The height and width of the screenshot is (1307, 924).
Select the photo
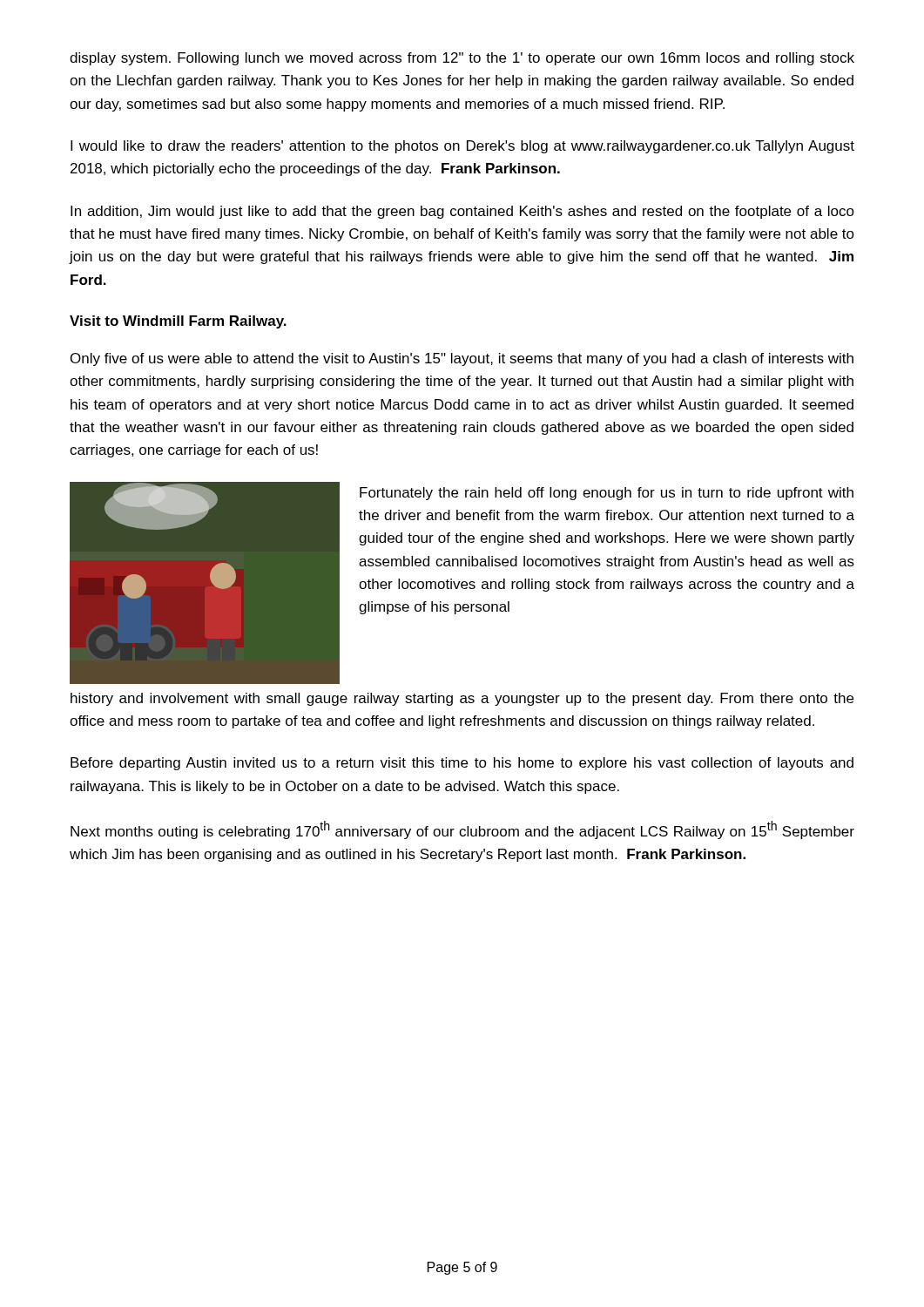click(205, 583)
